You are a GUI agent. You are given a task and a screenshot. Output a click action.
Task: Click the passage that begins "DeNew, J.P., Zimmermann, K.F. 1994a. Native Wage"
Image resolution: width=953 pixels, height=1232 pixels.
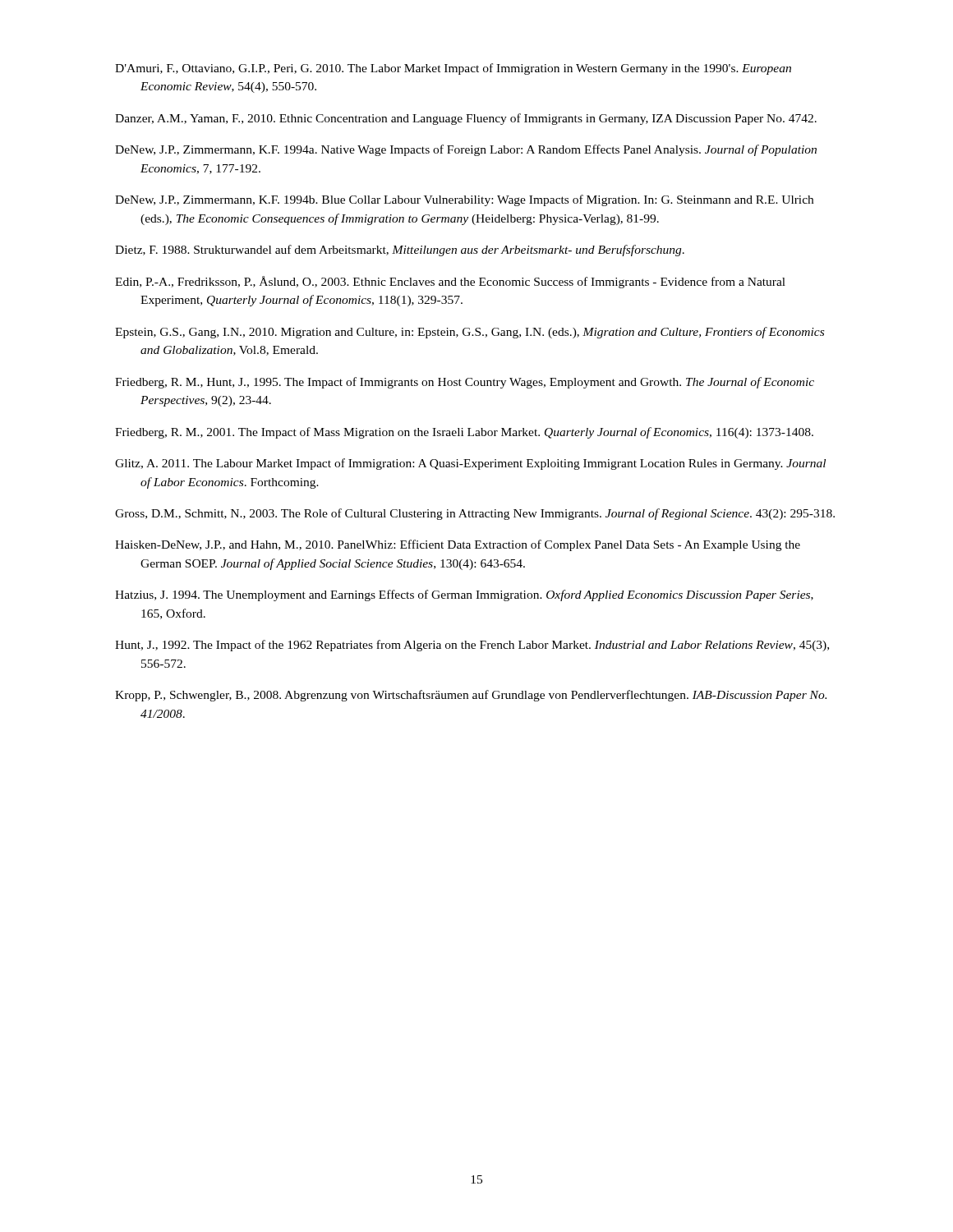(x=466, y=159)
